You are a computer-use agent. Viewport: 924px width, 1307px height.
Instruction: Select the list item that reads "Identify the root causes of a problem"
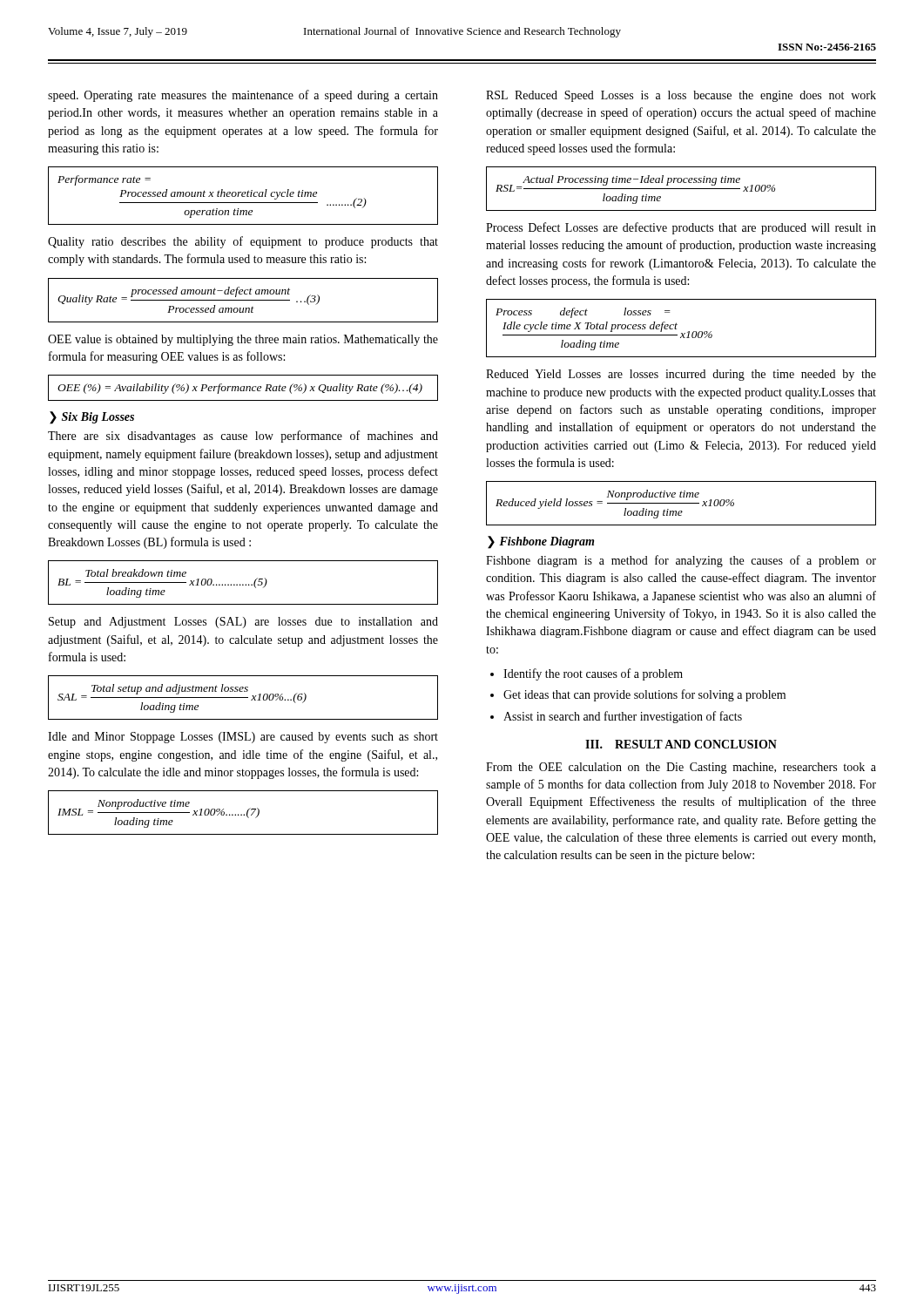593,674
